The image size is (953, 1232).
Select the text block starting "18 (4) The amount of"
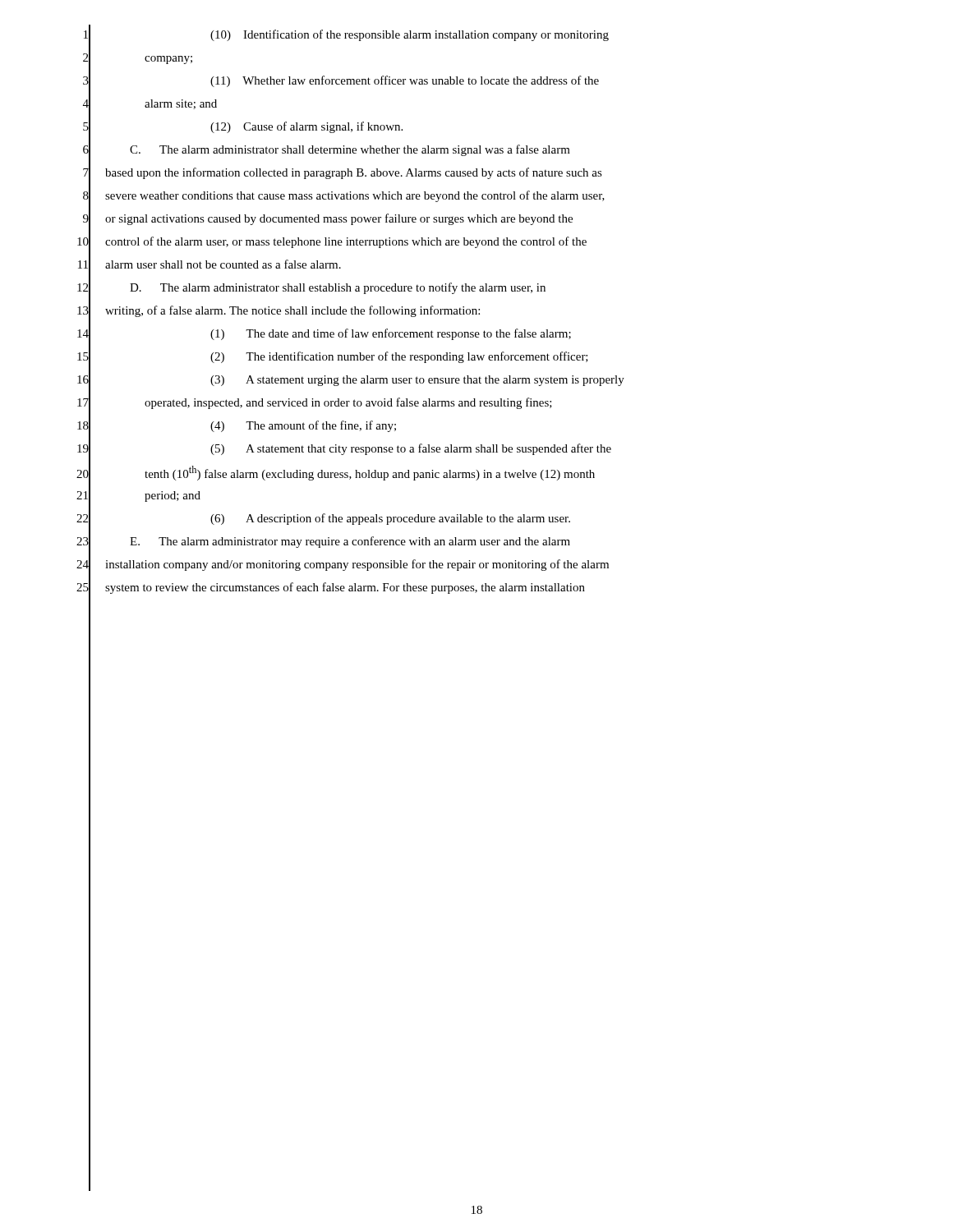[87, 426]
